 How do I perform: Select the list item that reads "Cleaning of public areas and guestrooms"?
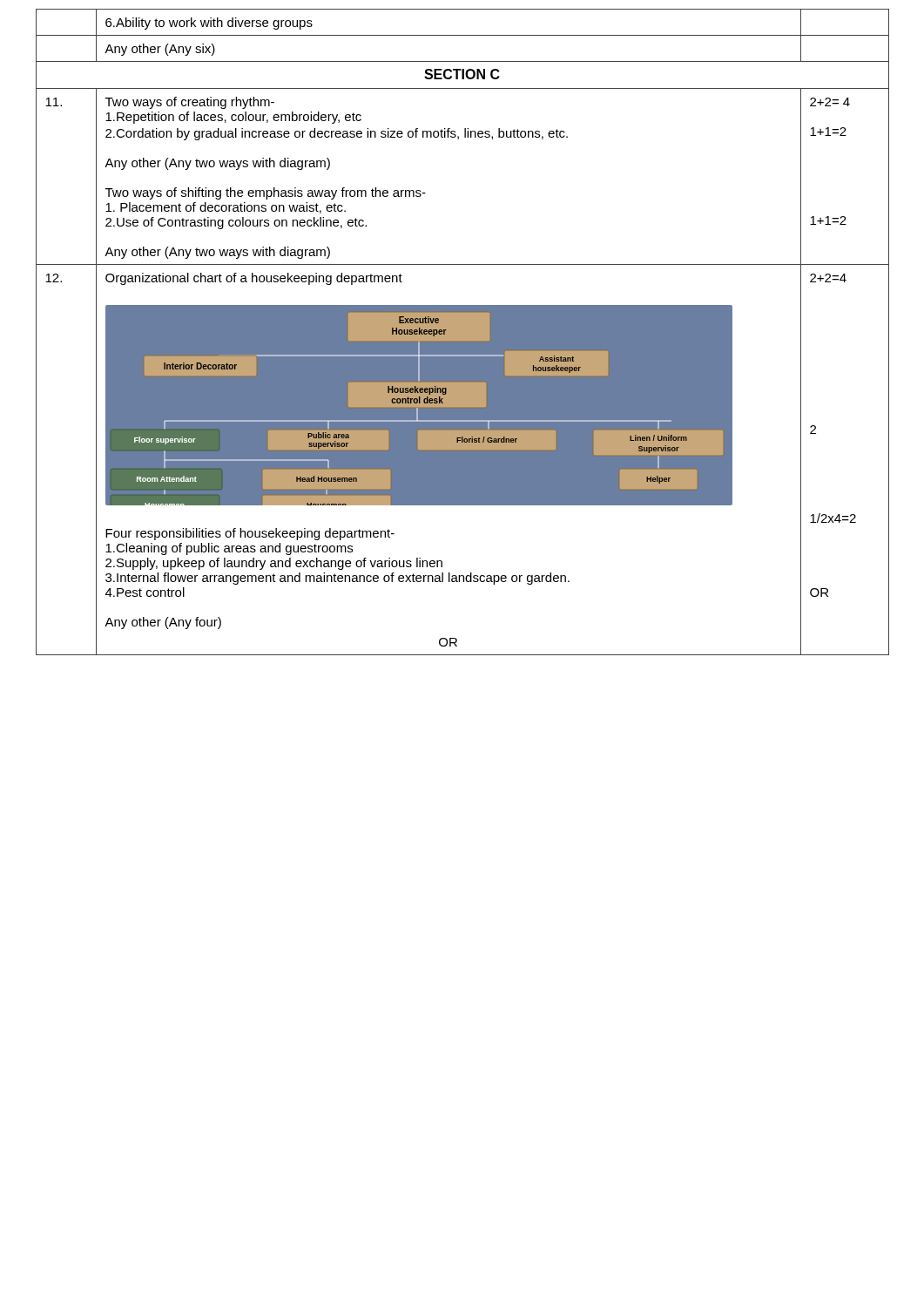point(229,548)
